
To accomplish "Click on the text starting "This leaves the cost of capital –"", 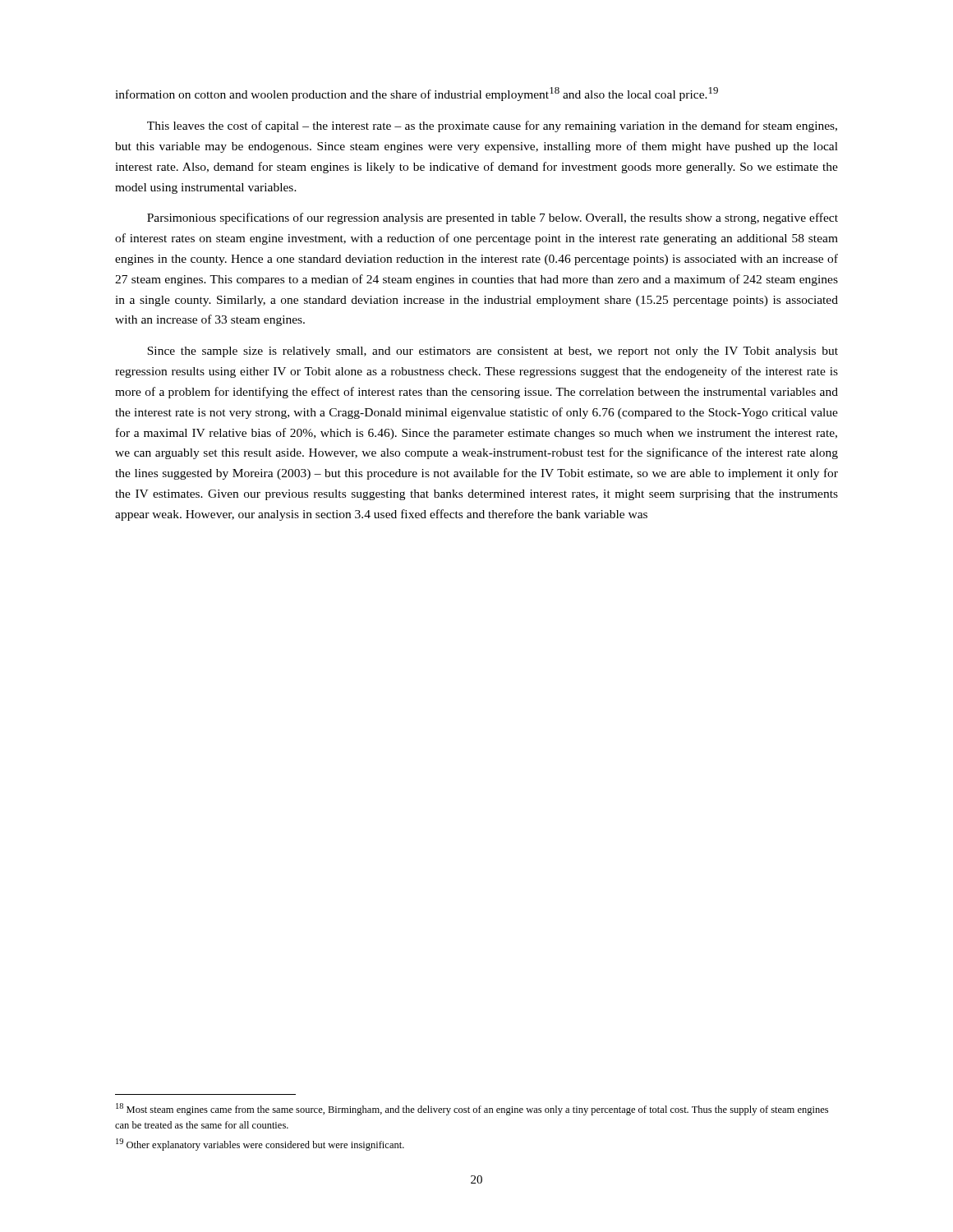I will pos(476,156).
